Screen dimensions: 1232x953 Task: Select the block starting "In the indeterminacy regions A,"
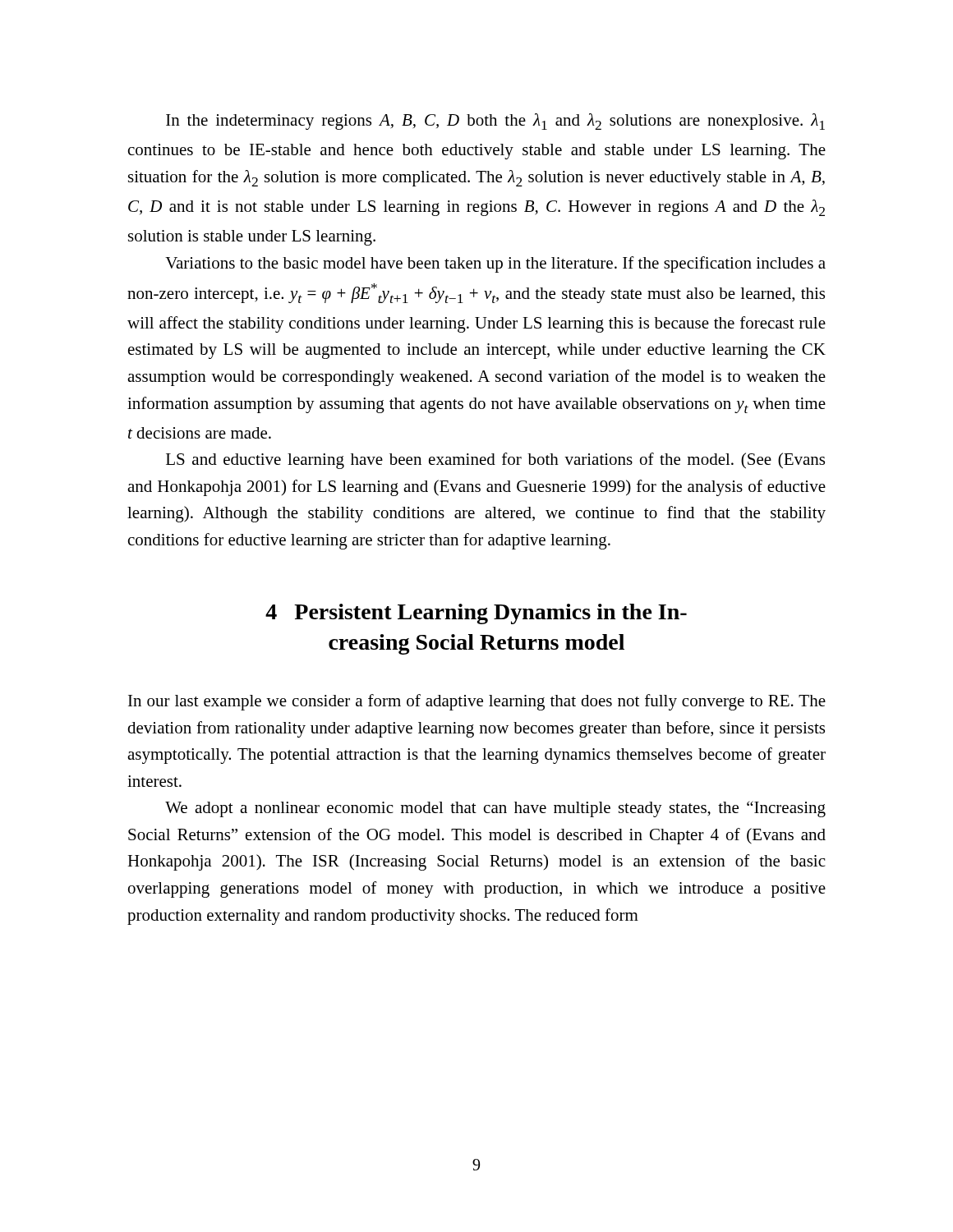coord(476,178)
